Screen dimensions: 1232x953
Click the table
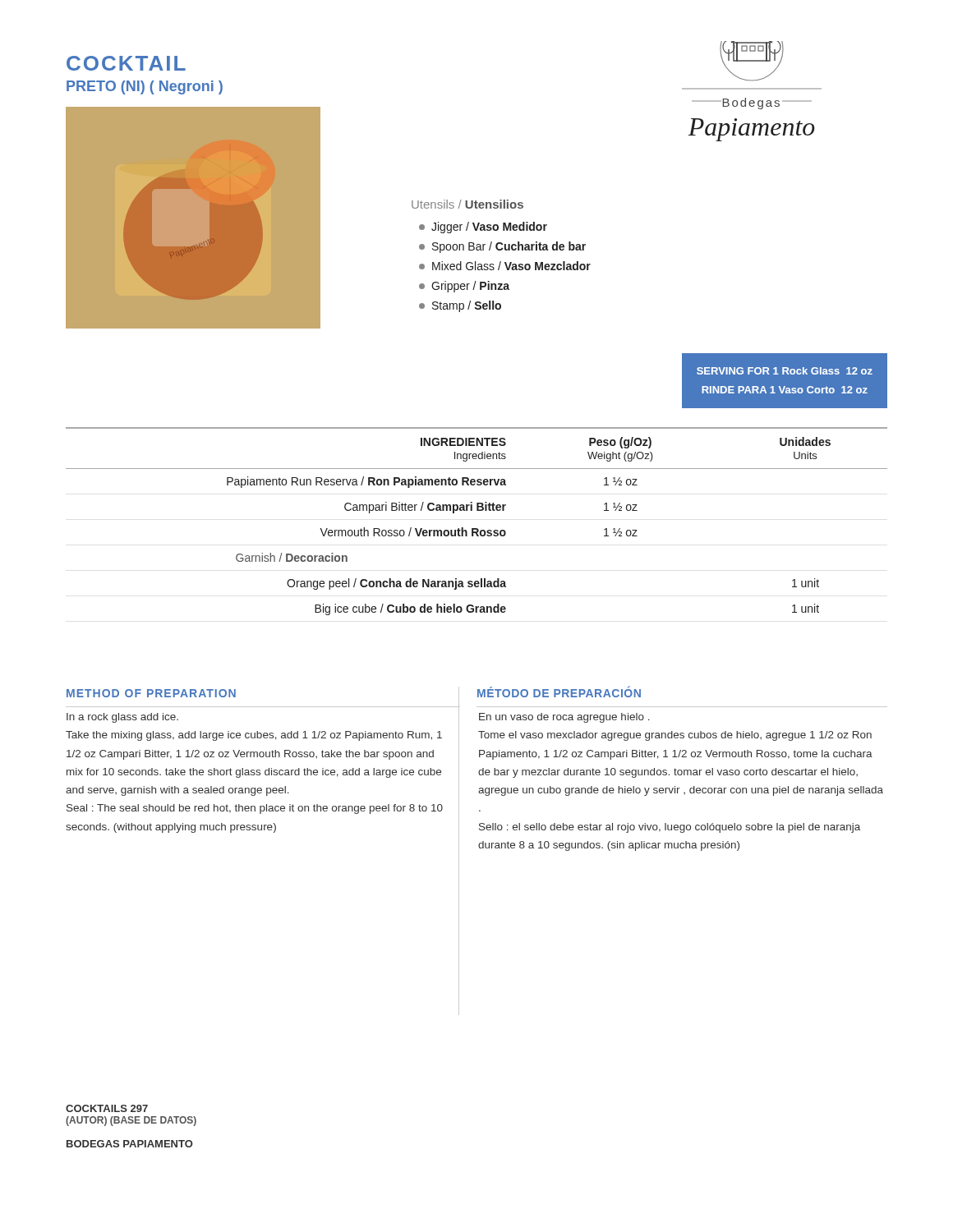[476, 524]
